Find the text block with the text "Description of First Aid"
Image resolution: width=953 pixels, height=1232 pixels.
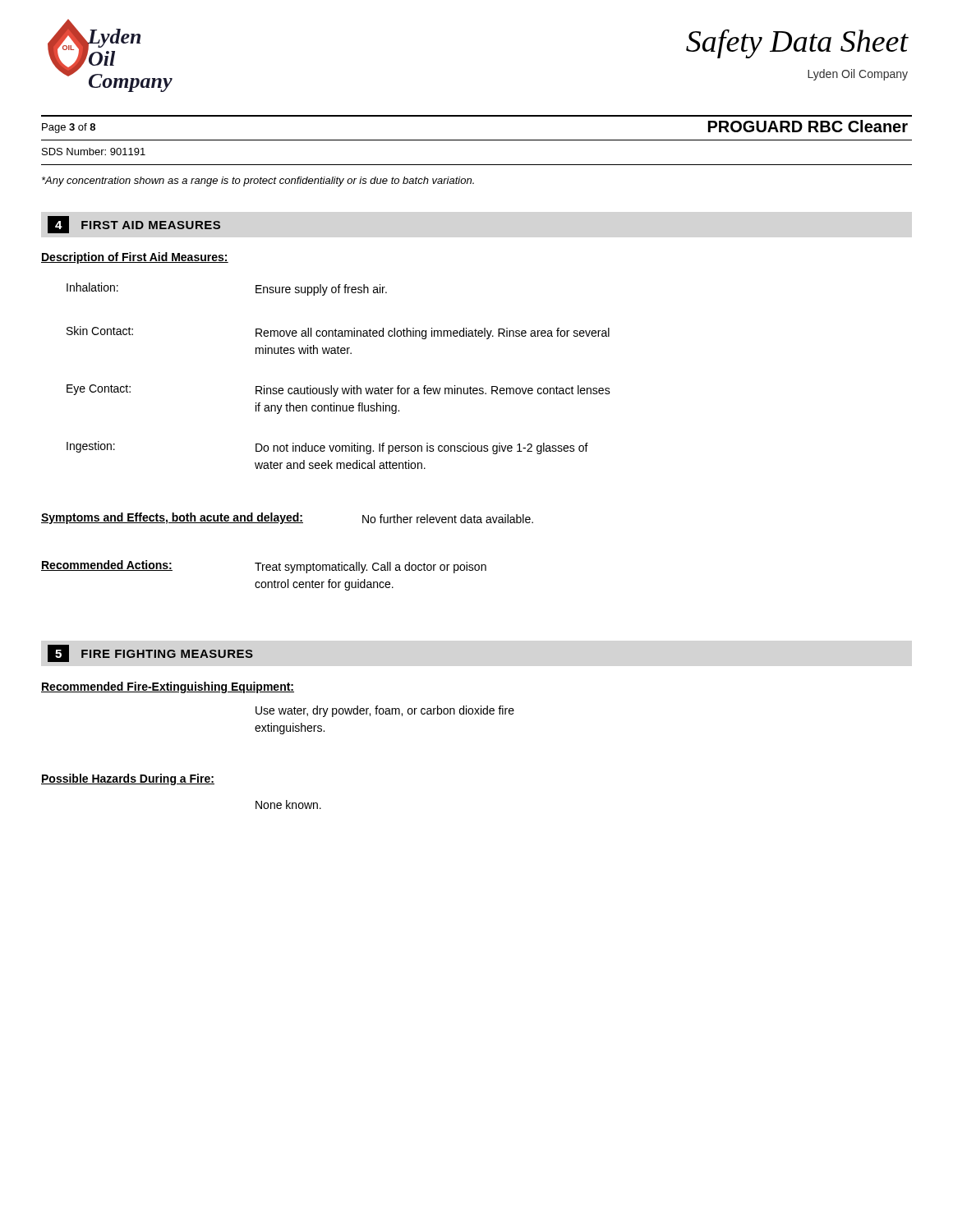click(135, 257)
